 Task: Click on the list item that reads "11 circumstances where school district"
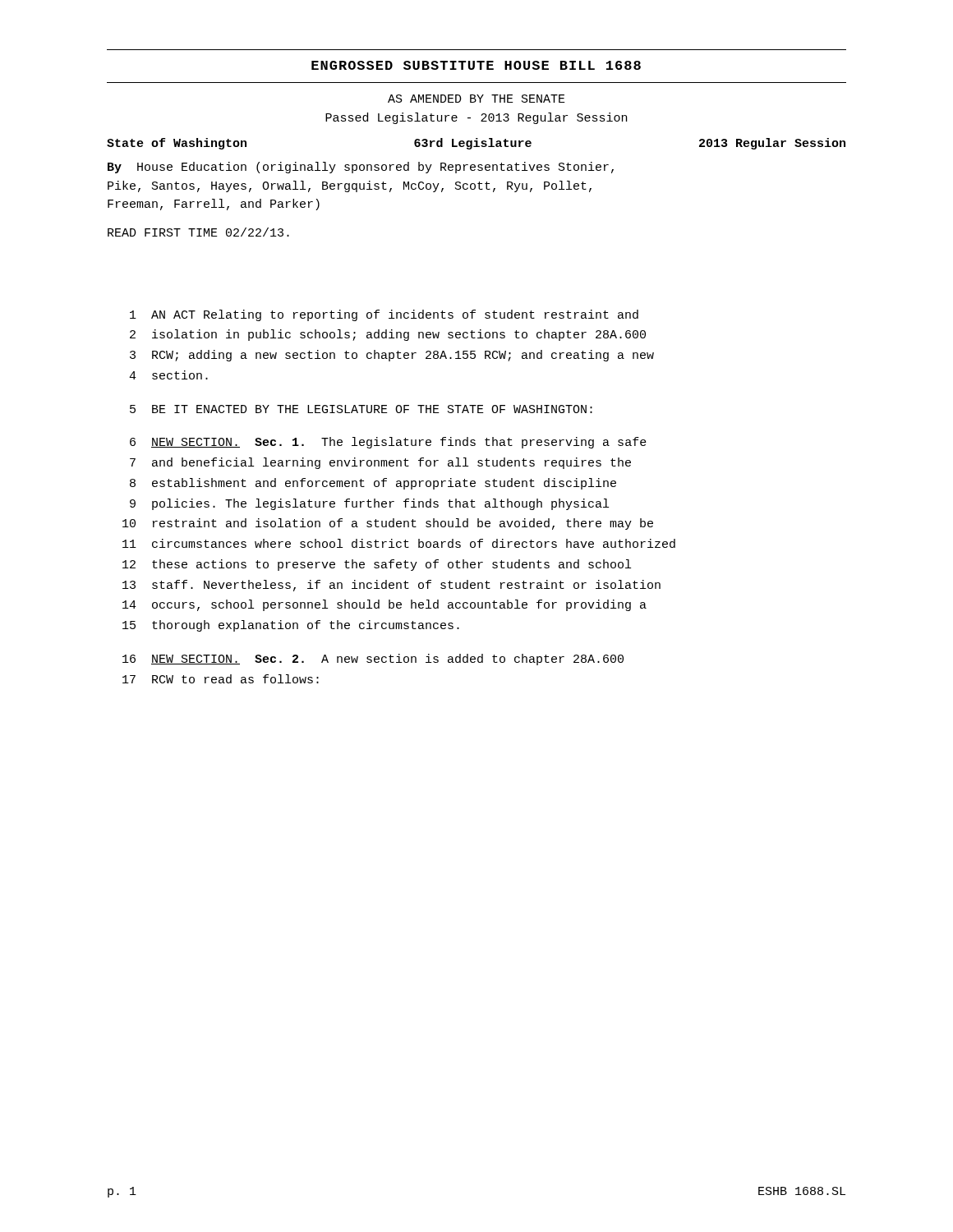click(476, 546)
